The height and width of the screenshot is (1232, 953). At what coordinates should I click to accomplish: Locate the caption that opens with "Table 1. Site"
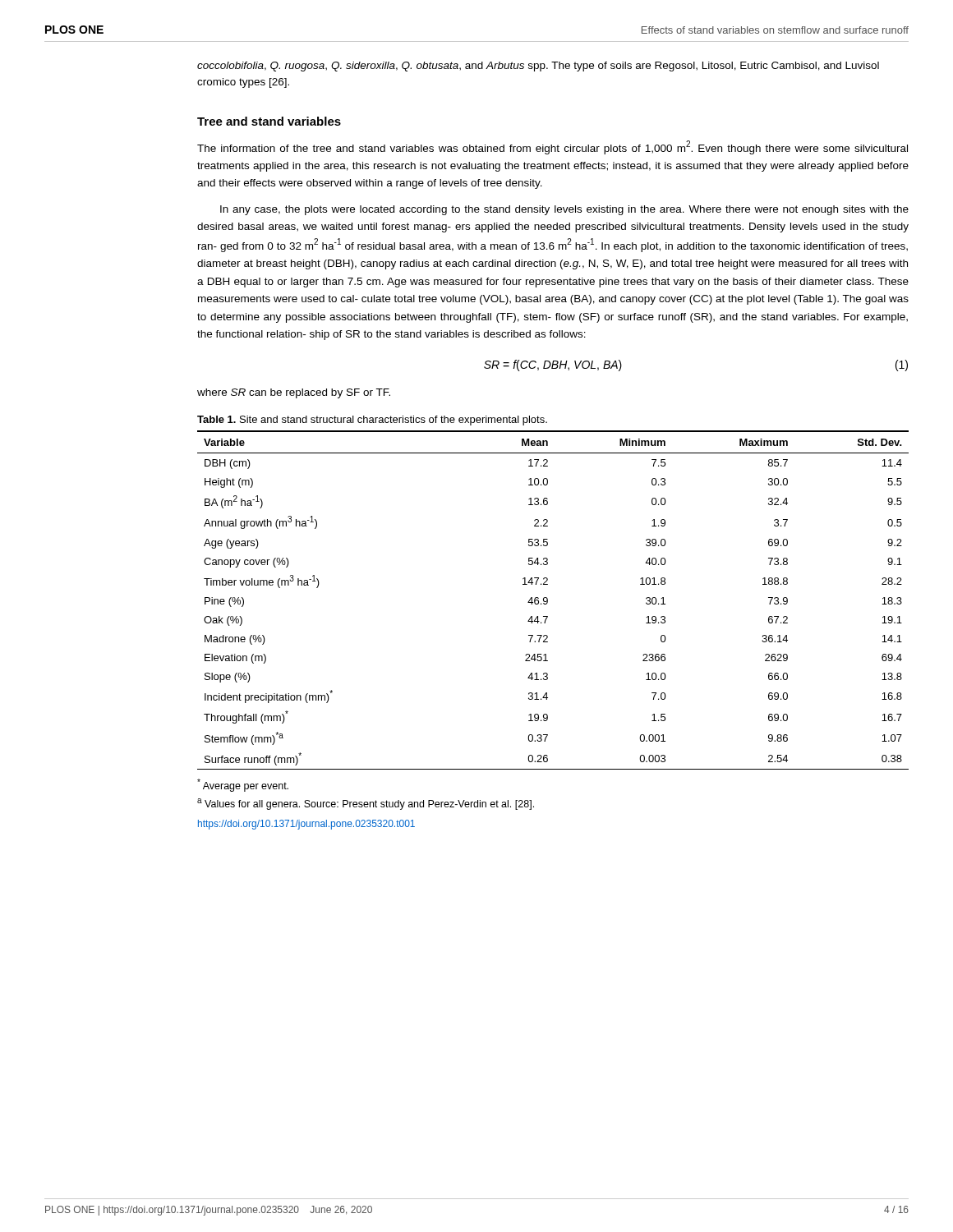pyautogui.click(x=372, y=419)
